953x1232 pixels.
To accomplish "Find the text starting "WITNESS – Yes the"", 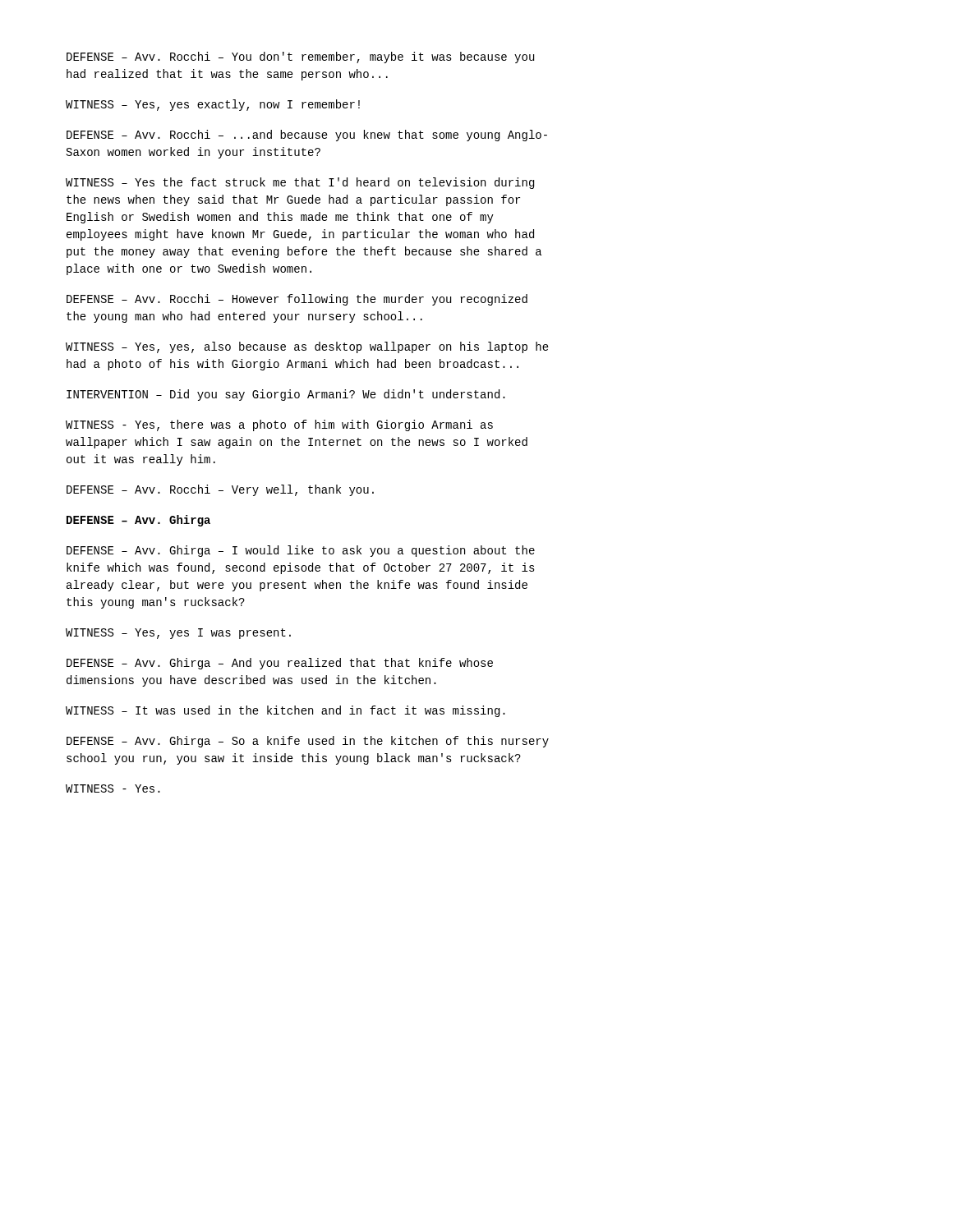I will (x=304, y=226).
